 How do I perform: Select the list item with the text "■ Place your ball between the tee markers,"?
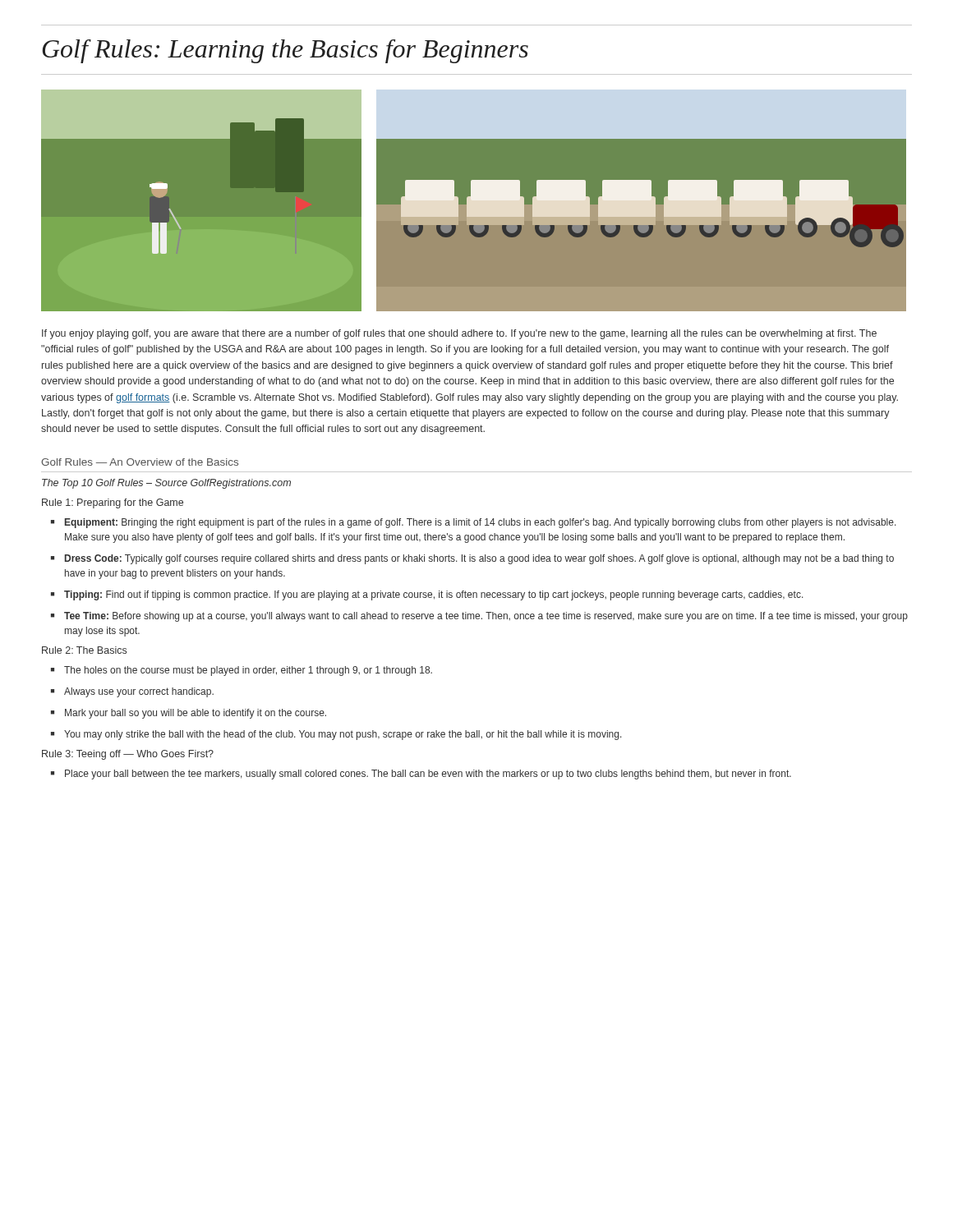click(x=476, y=773)
